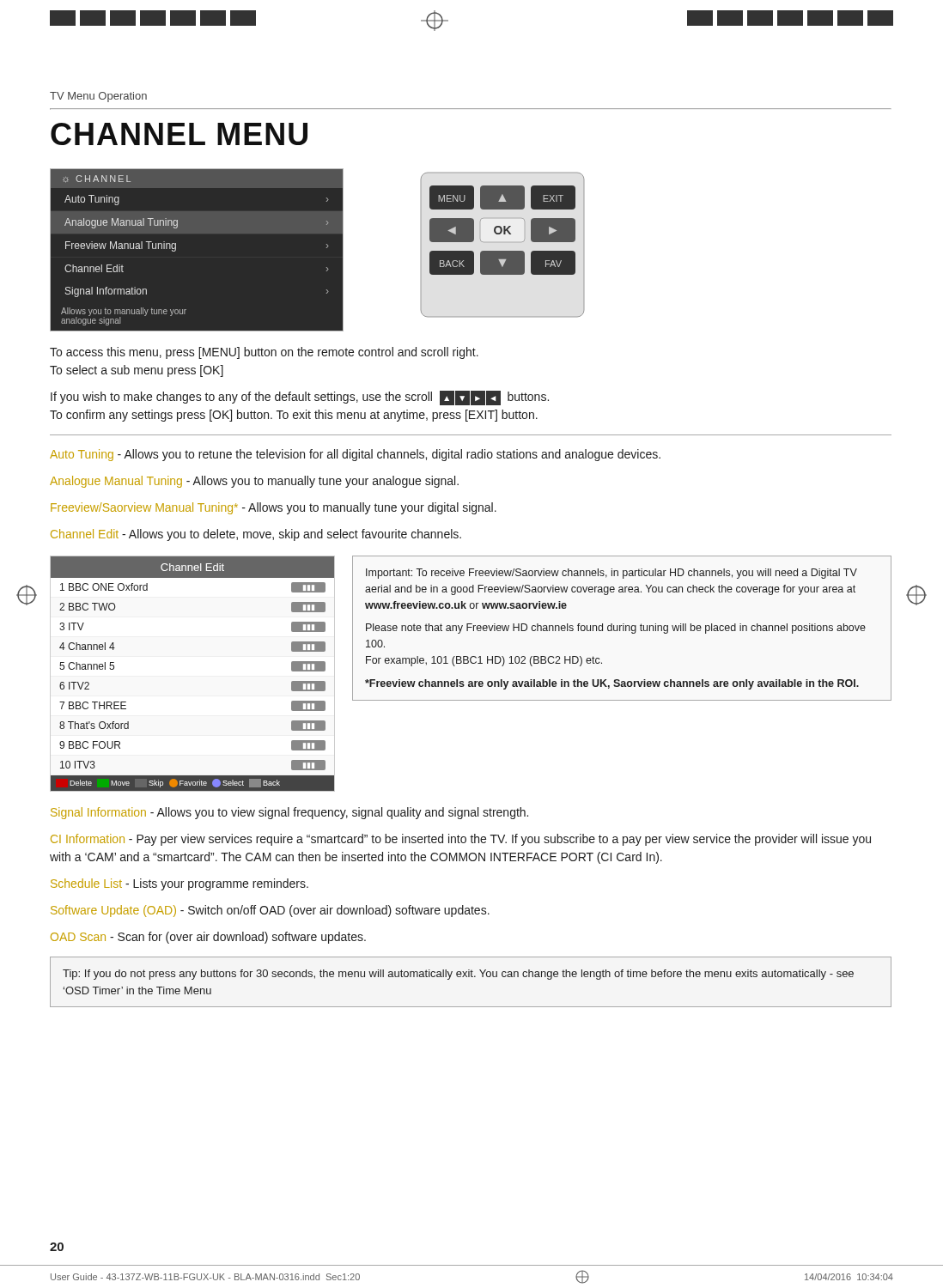This screenshot has width=943, height=1288.
Task: Find the illustration
Action: (502, 247)
